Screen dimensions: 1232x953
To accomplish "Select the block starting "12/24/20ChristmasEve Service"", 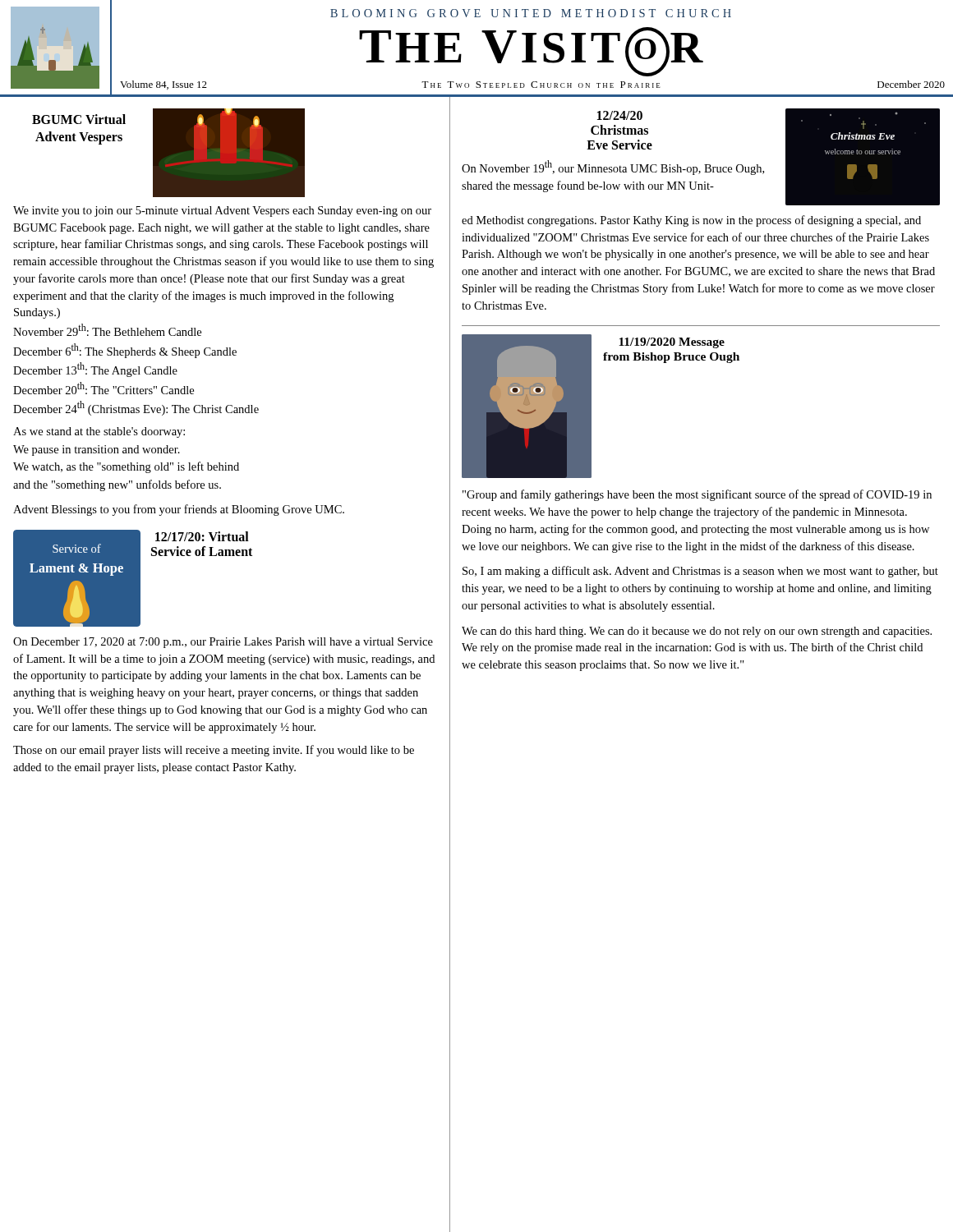I will [x=619, y=130].
